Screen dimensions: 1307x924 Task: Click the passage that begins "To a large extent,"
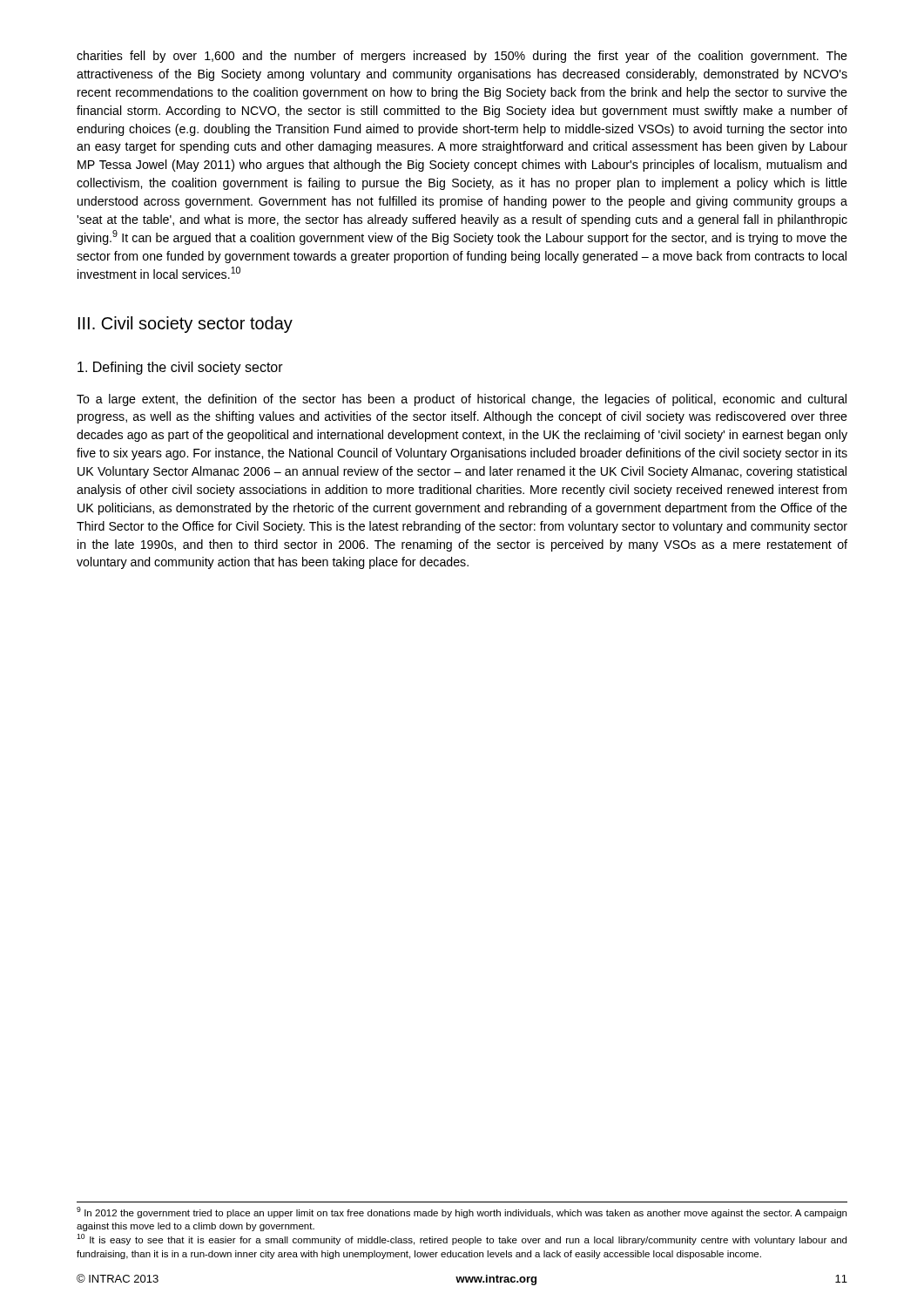point(462,481)
